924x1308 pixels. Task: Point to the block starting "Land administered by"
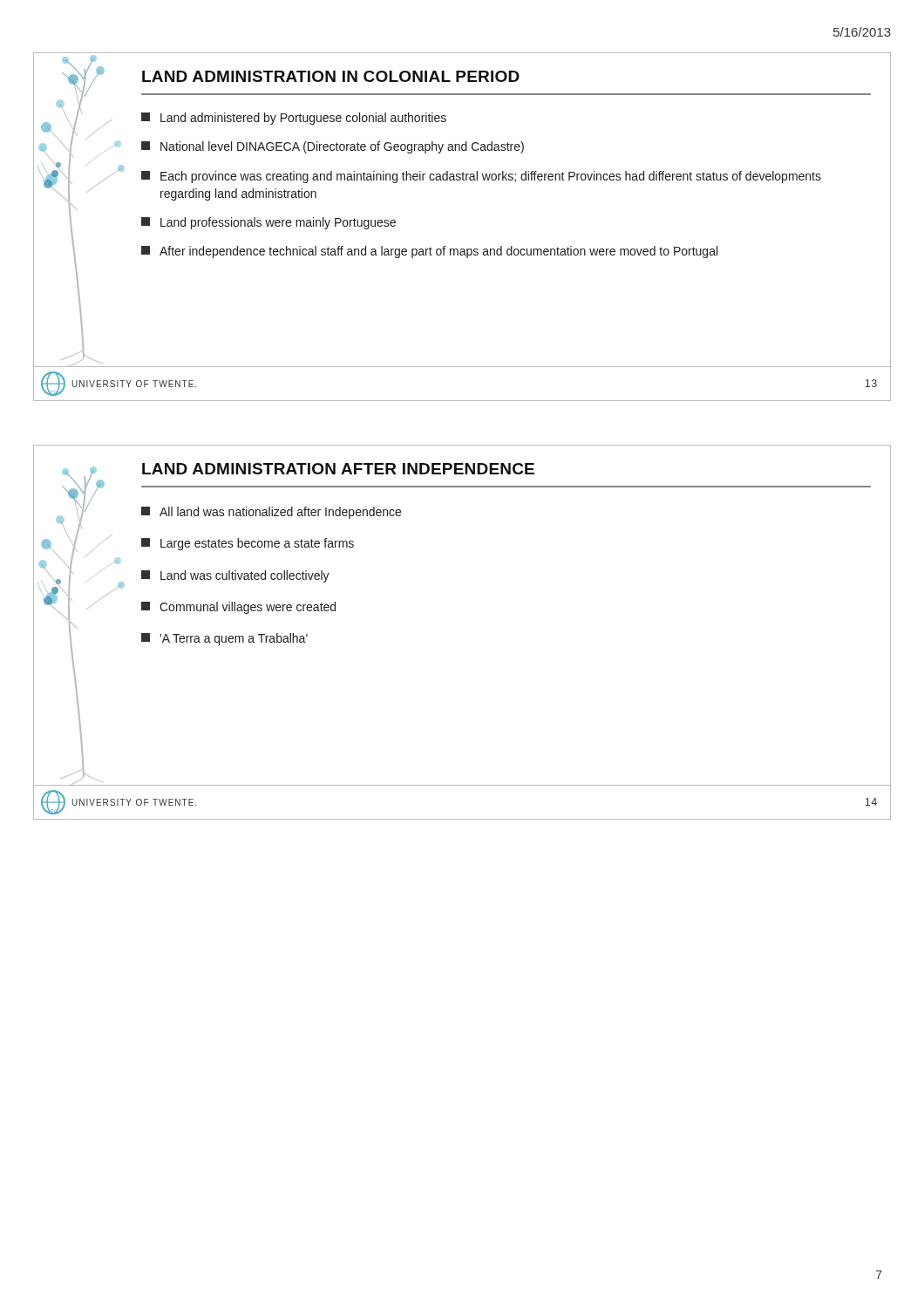[294, 118]
